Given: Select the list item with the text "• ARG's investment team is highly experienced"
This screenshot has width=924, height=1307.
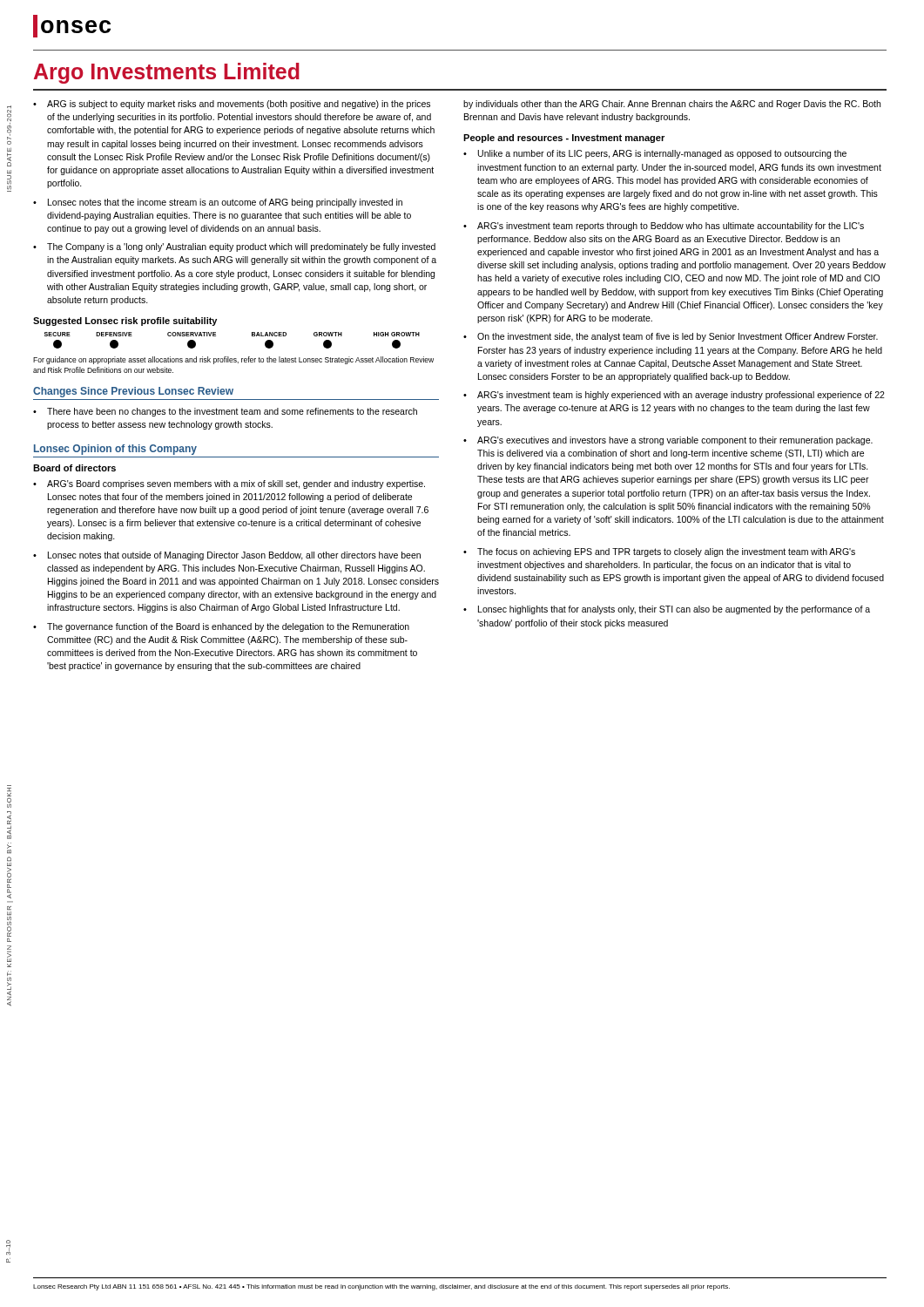Looking at the screenshot, I should [675, 409].
